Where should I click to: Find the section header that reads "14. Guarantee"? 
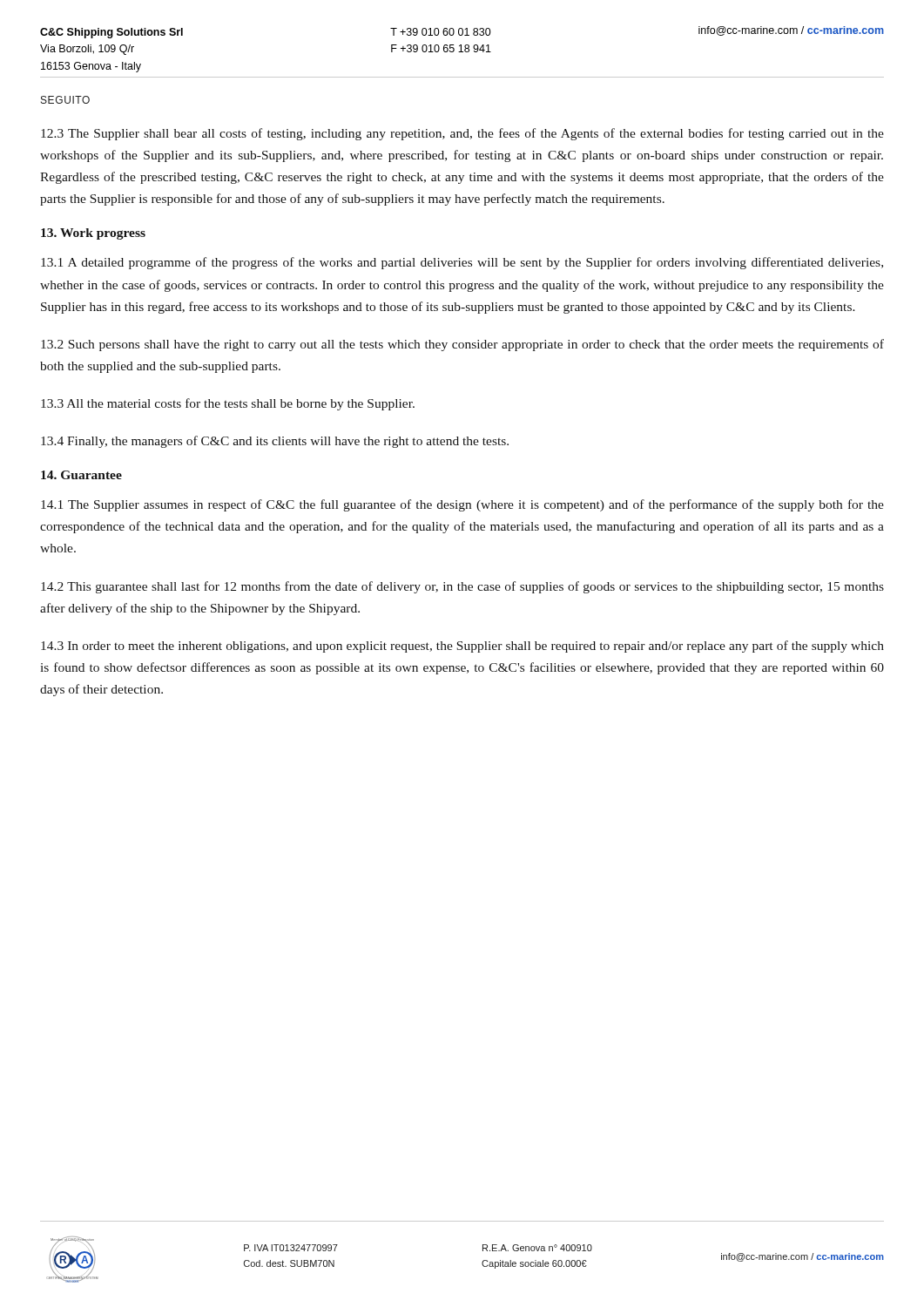(x=81, y=475)
